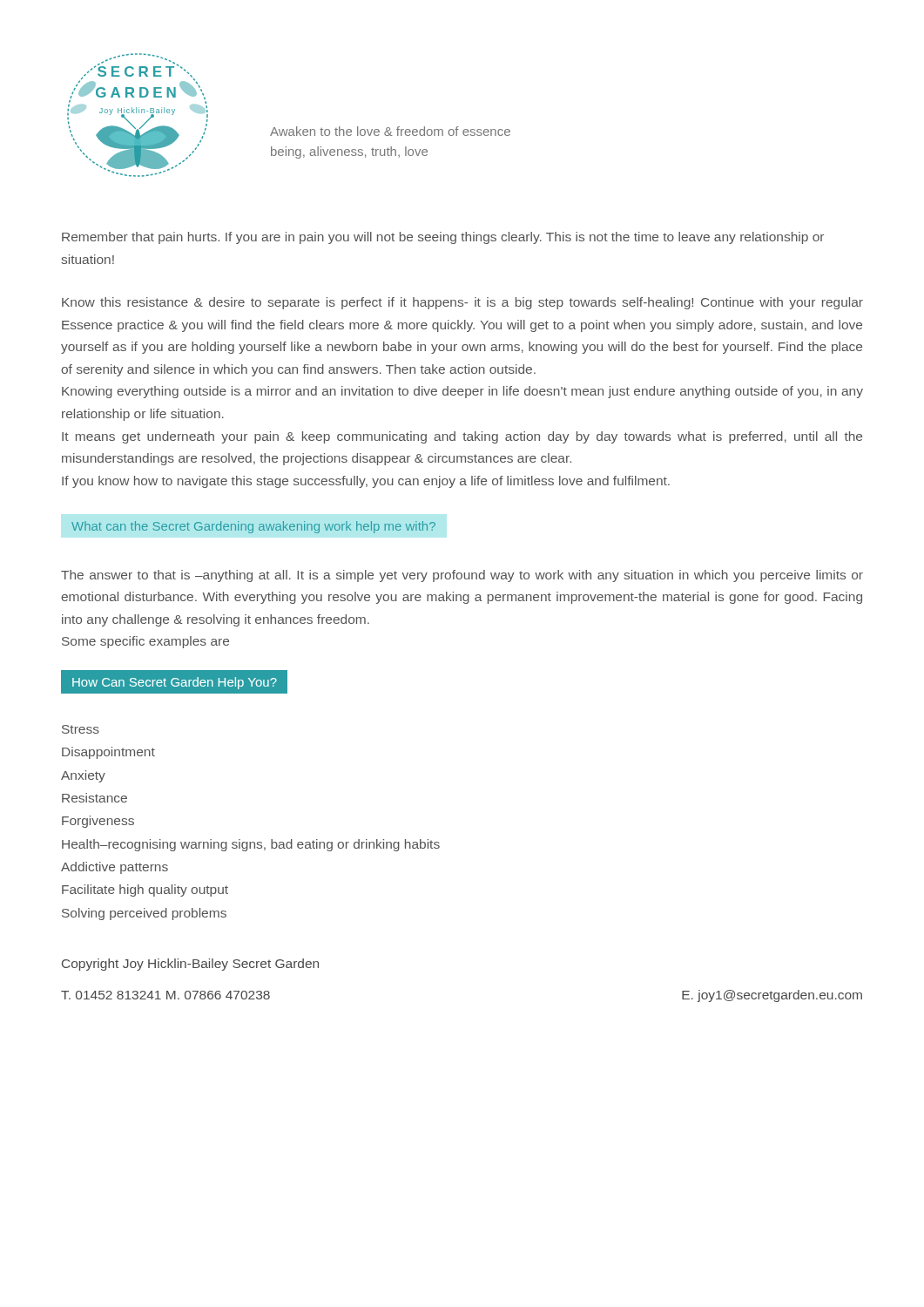Click where it says "Solving perceived problems"

144,914
